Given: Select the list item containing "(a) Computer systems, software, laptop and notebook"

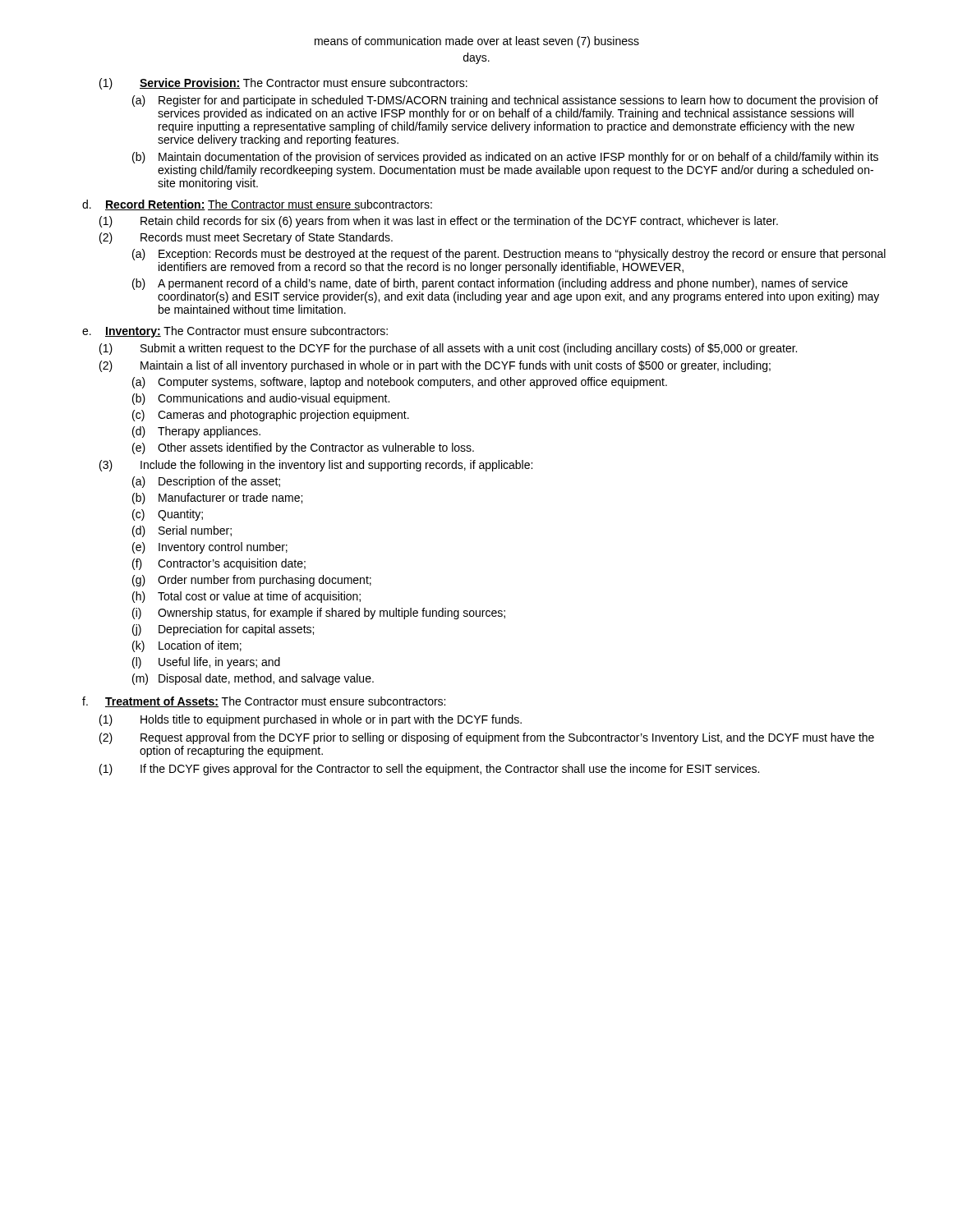Looking at the screenshot, I should (509, 382).
